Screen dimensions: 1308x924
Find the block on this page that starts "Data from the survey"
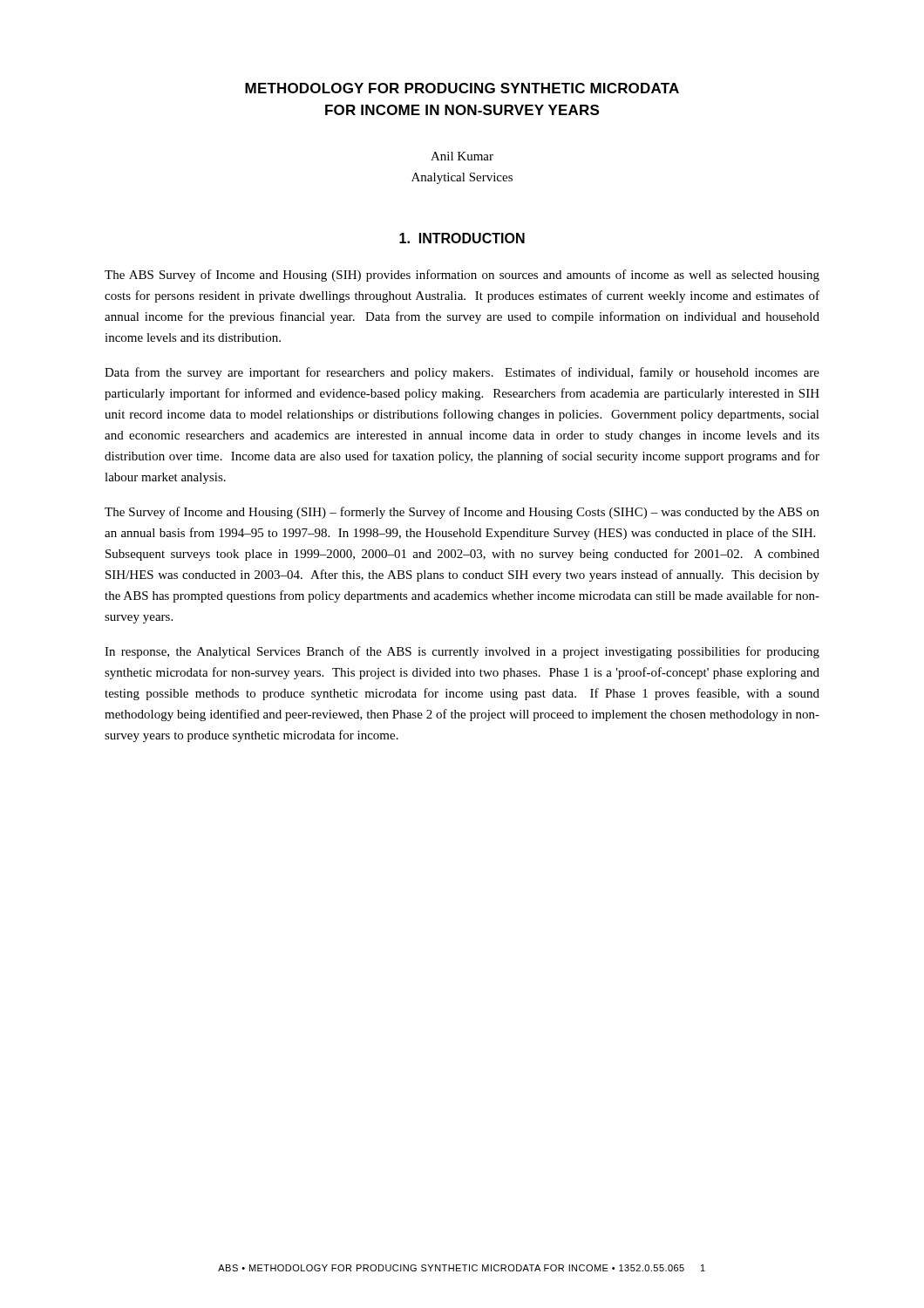(462, 425)
